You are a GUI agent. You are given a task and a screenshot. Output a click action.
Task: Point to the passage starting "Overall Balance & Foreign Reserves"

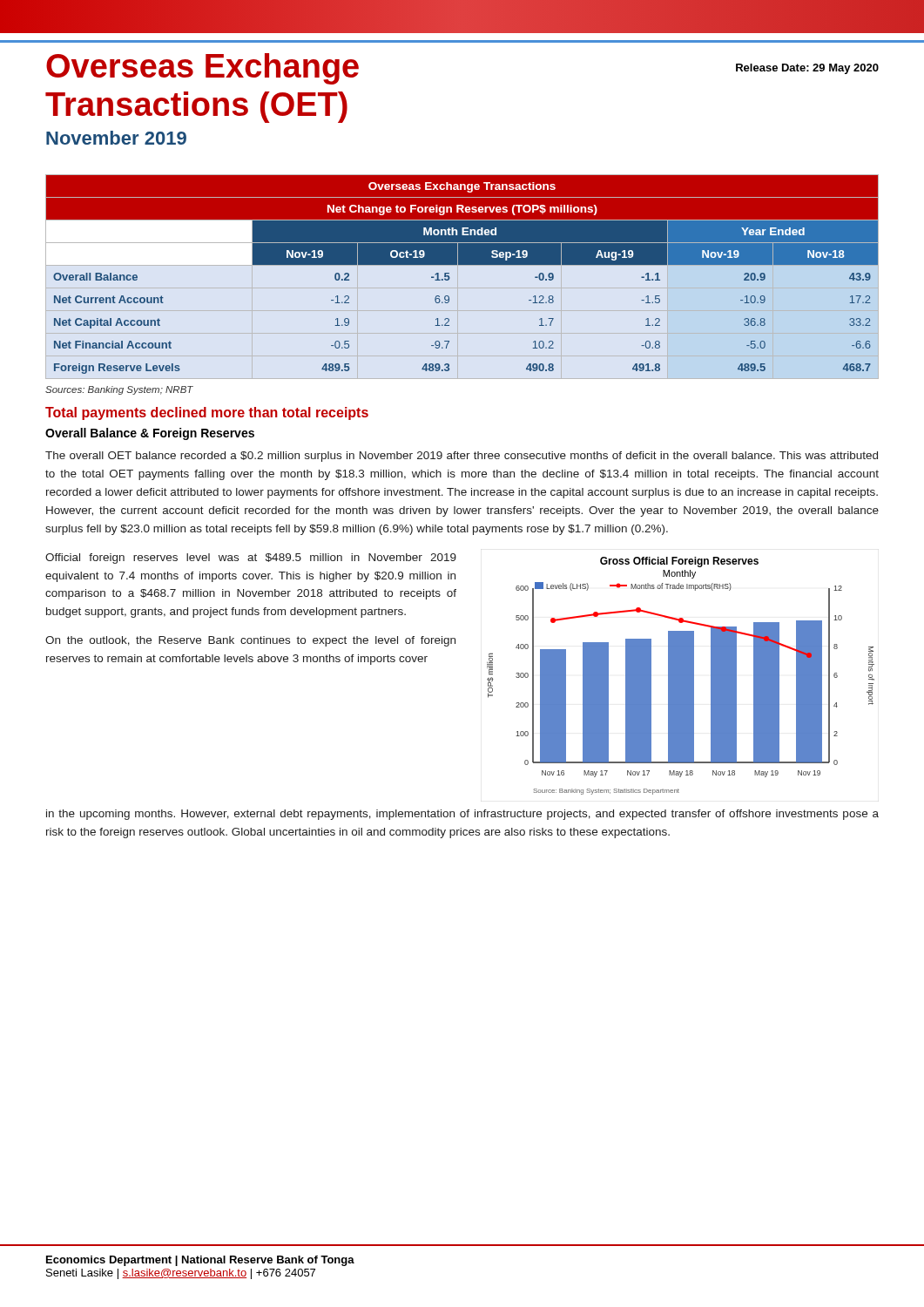150,433
